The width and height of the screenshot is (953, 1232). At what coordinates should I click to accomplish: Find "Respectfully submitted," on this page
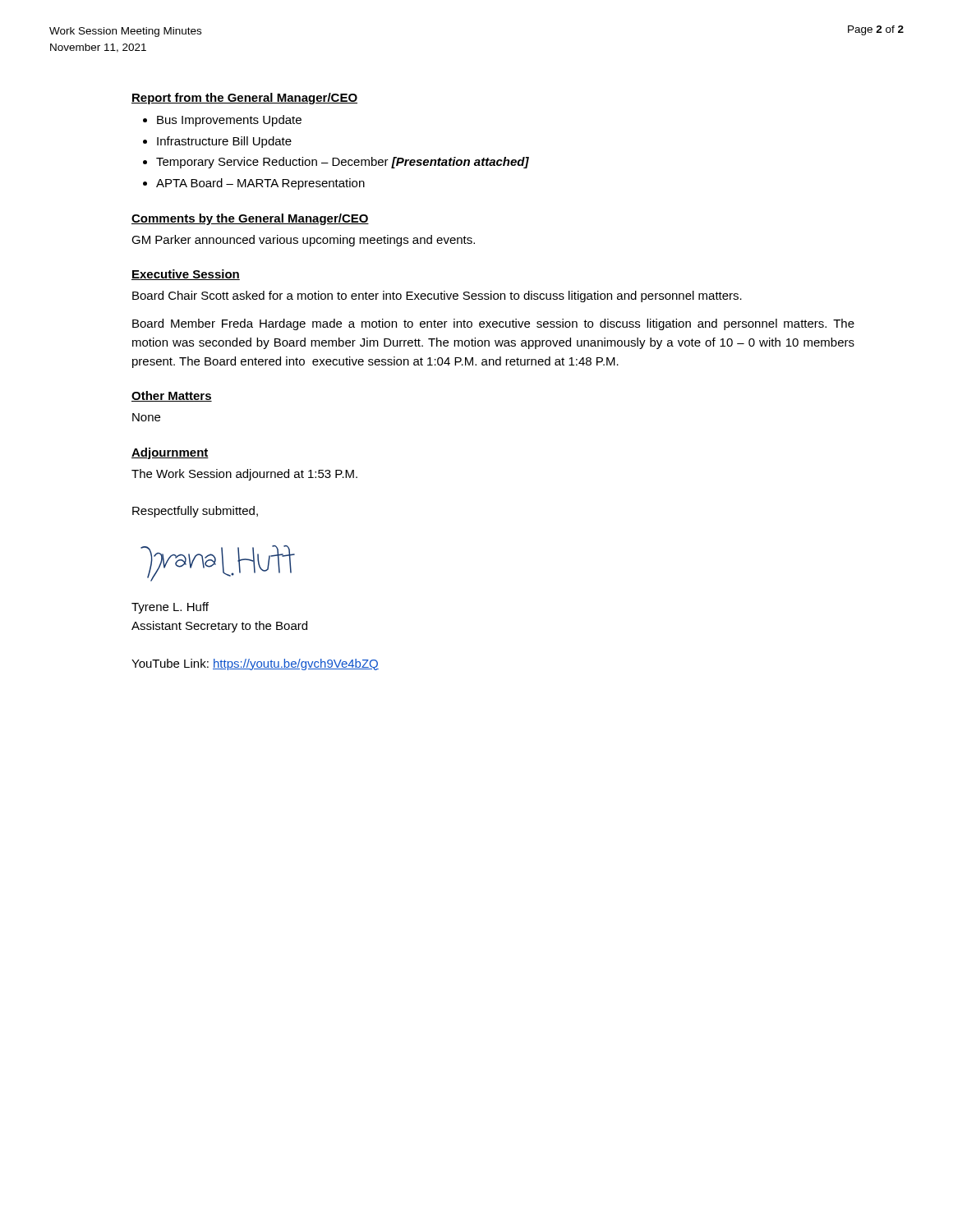click(195, 510)
